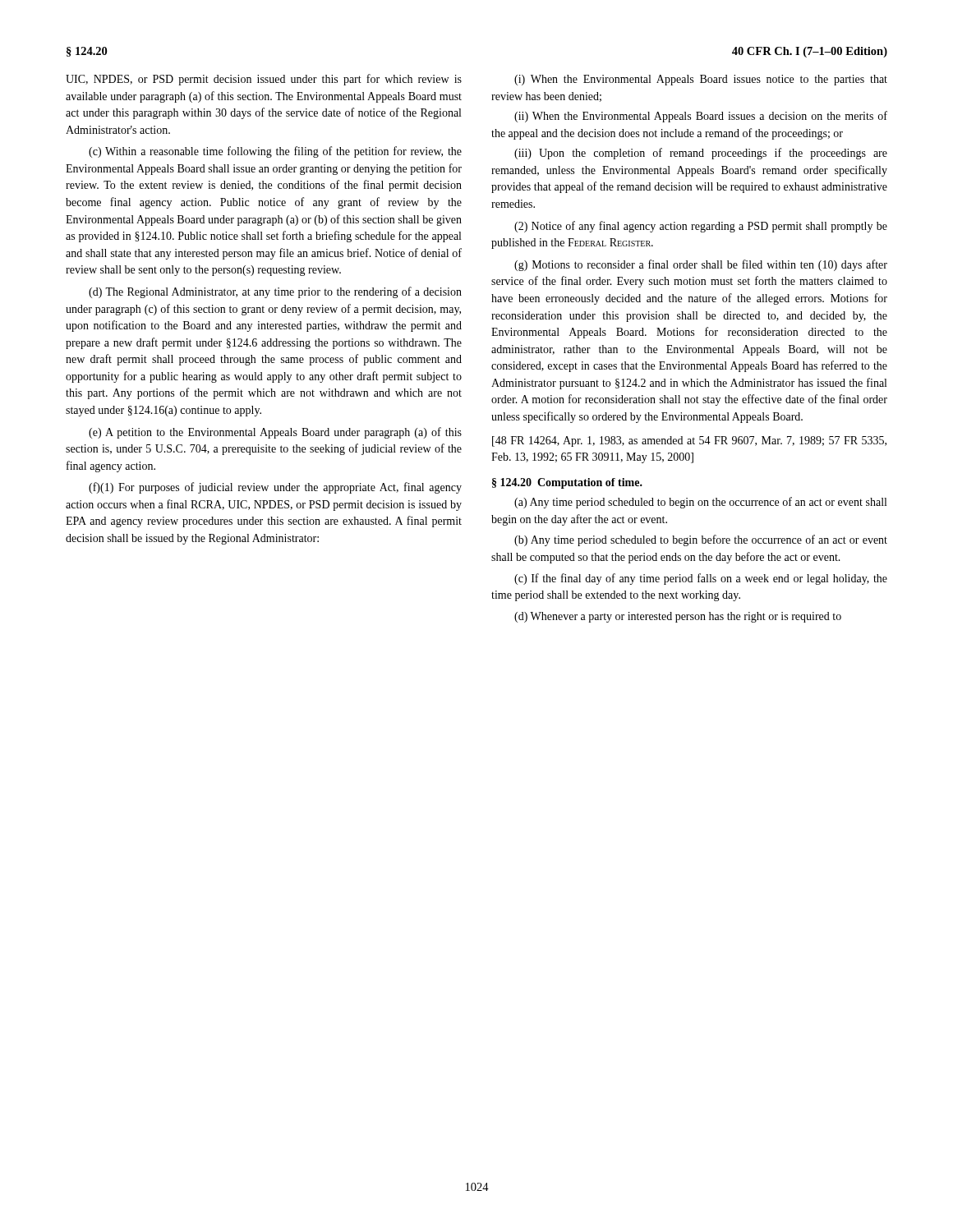Image resolution: width=953 pixels, height=1232 pixels.
Task: Locate the text block that says "UIC, NPDES, or PSD permit decision issued"
Action: (264, 309)
